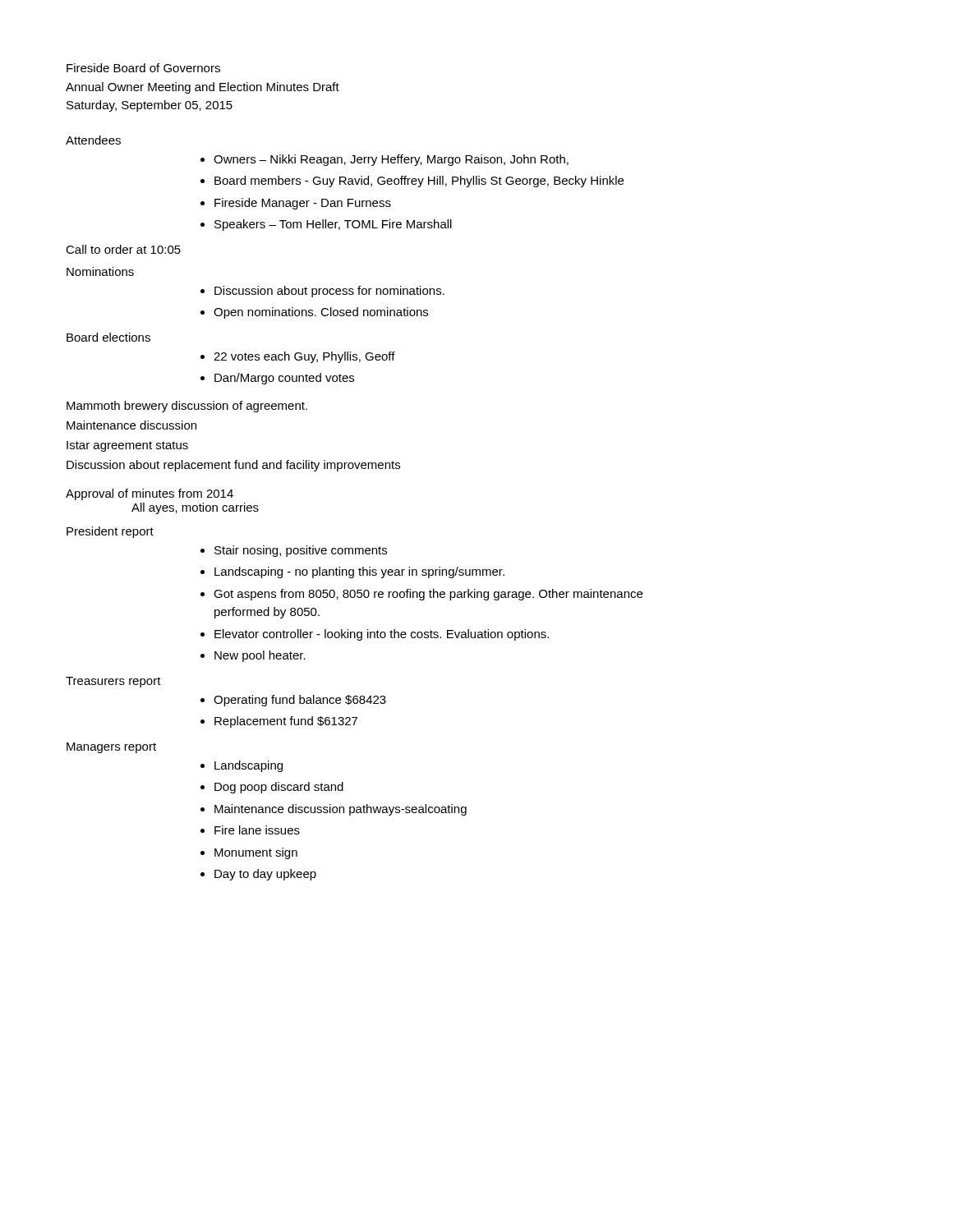Click the passage that begins "Fireside Board of Governors"

[x=202, y=86]
